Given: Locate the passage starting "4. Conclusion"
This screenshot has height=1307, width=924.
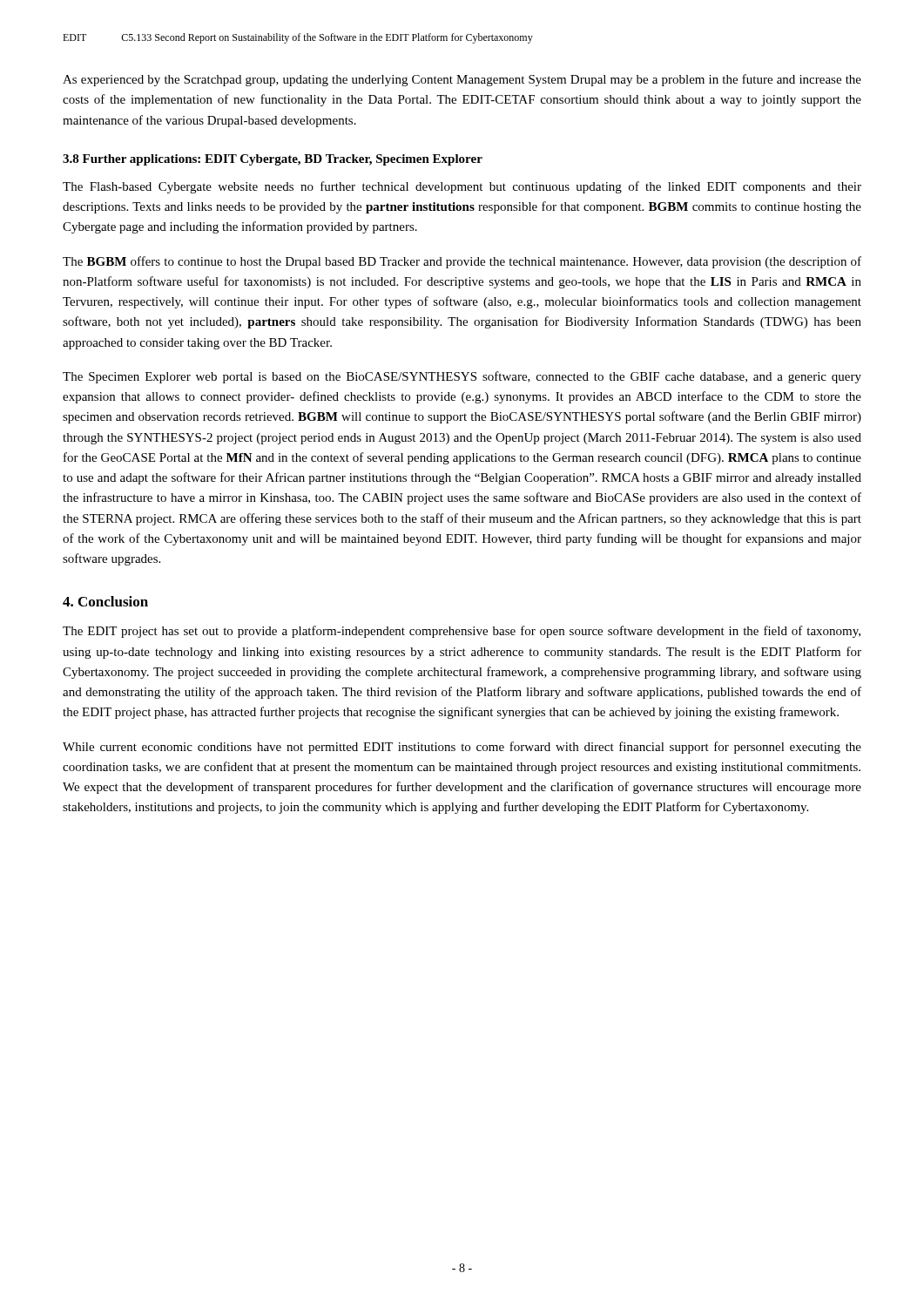Looking at the screenshot, I should point(106,602).
